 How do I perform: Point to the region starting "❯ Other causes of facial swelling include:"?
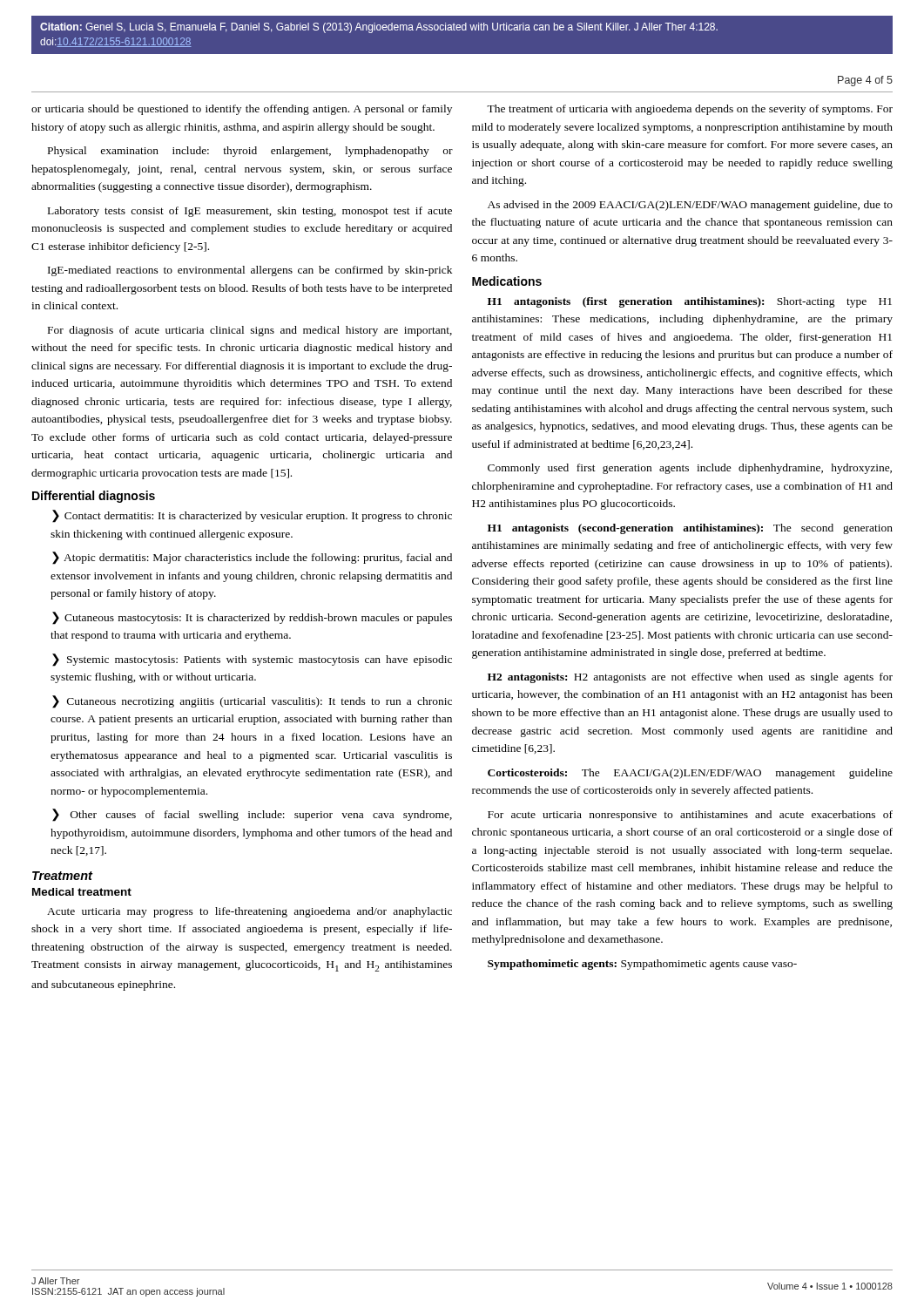click(x=242, y=833)
